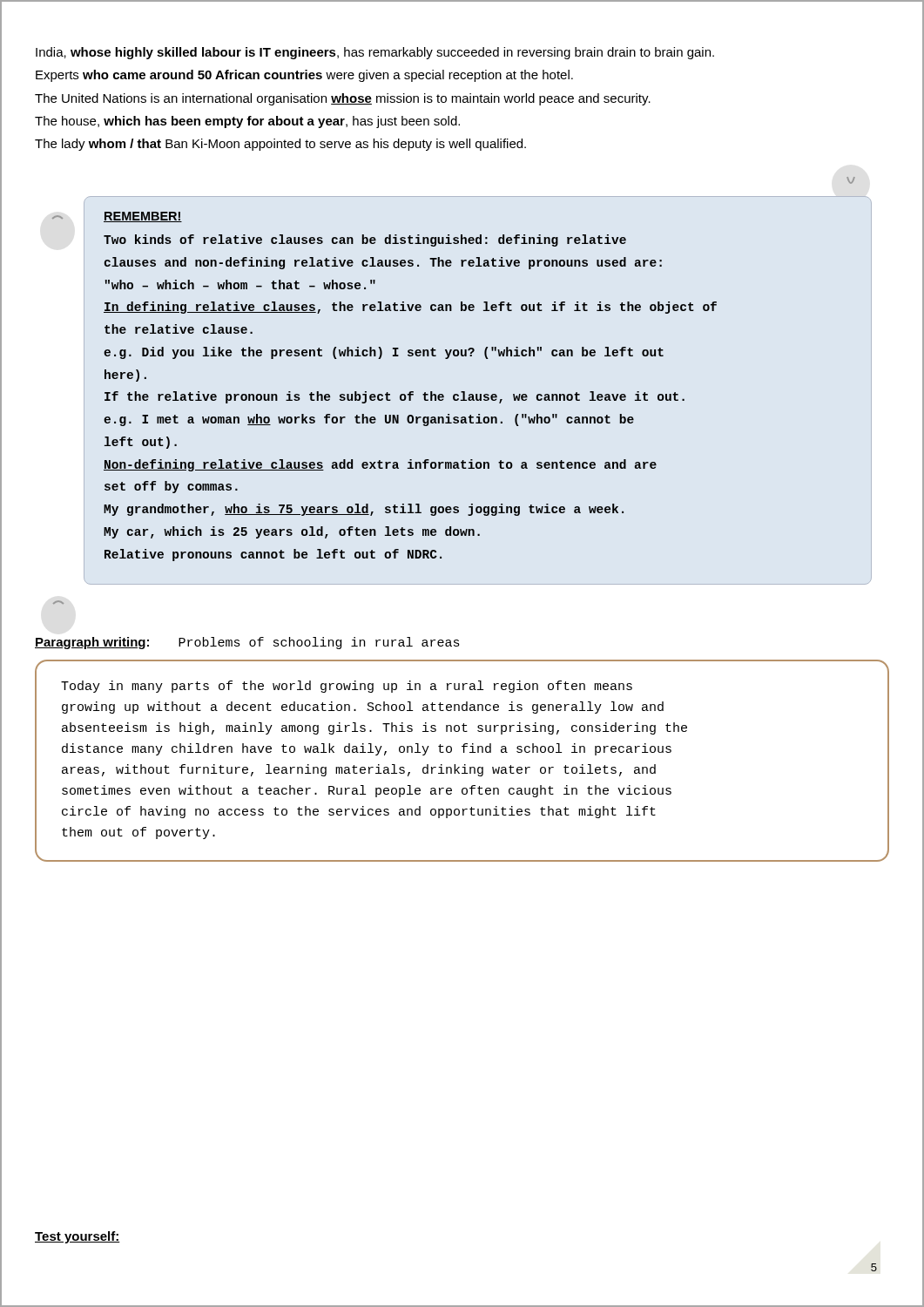Click the passage that begins "India, whose highly skilled labour is IT engineers,"

[462, 98]
